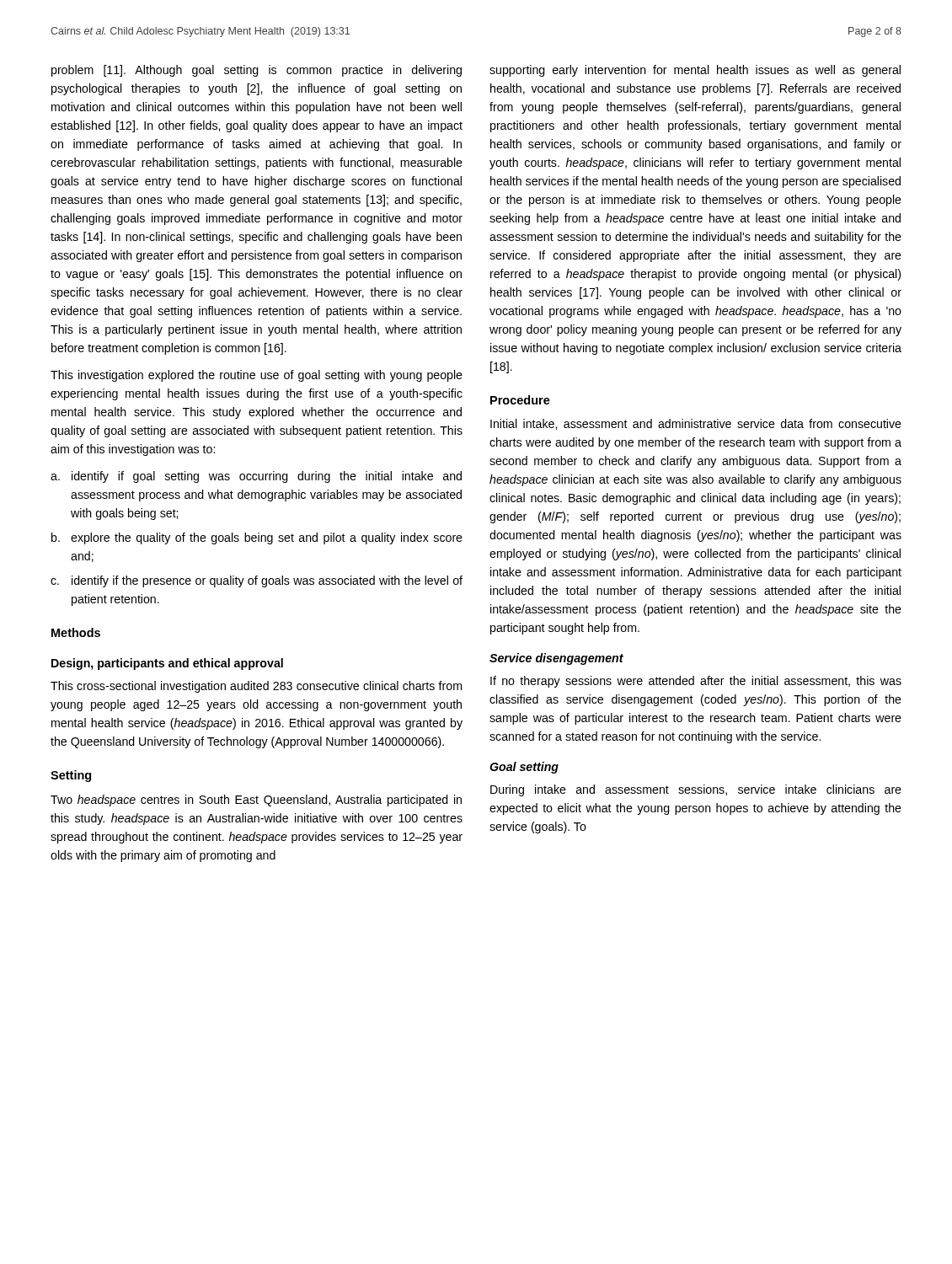Viewport: 952px width, 1264px height.
Task: Select the list item containing "c.identify if the"
Action: tap(257, 590)
